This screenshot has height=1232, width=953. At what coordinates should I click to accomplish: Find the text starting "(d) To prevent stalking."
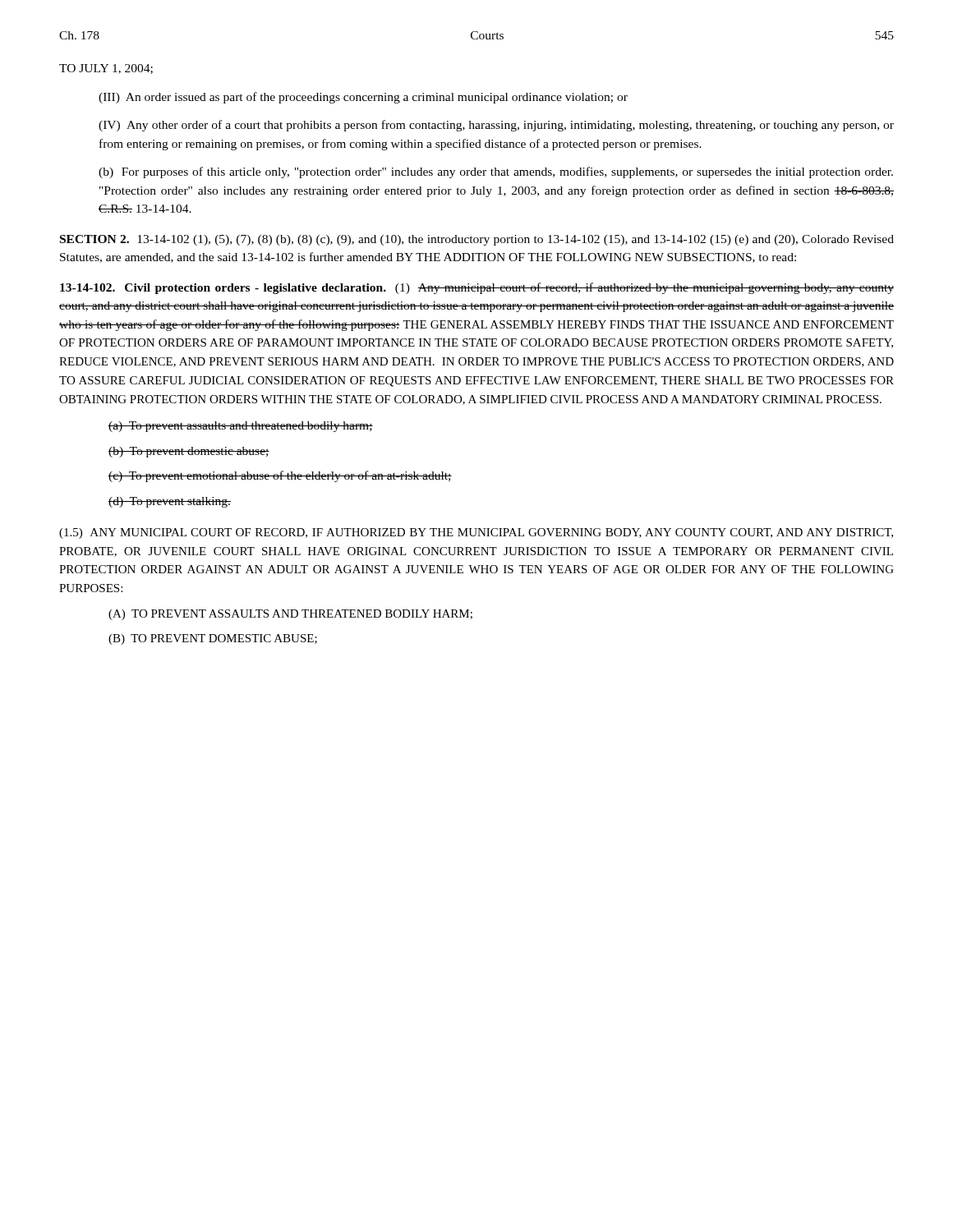pyautogui.click(x=170, y=500)
